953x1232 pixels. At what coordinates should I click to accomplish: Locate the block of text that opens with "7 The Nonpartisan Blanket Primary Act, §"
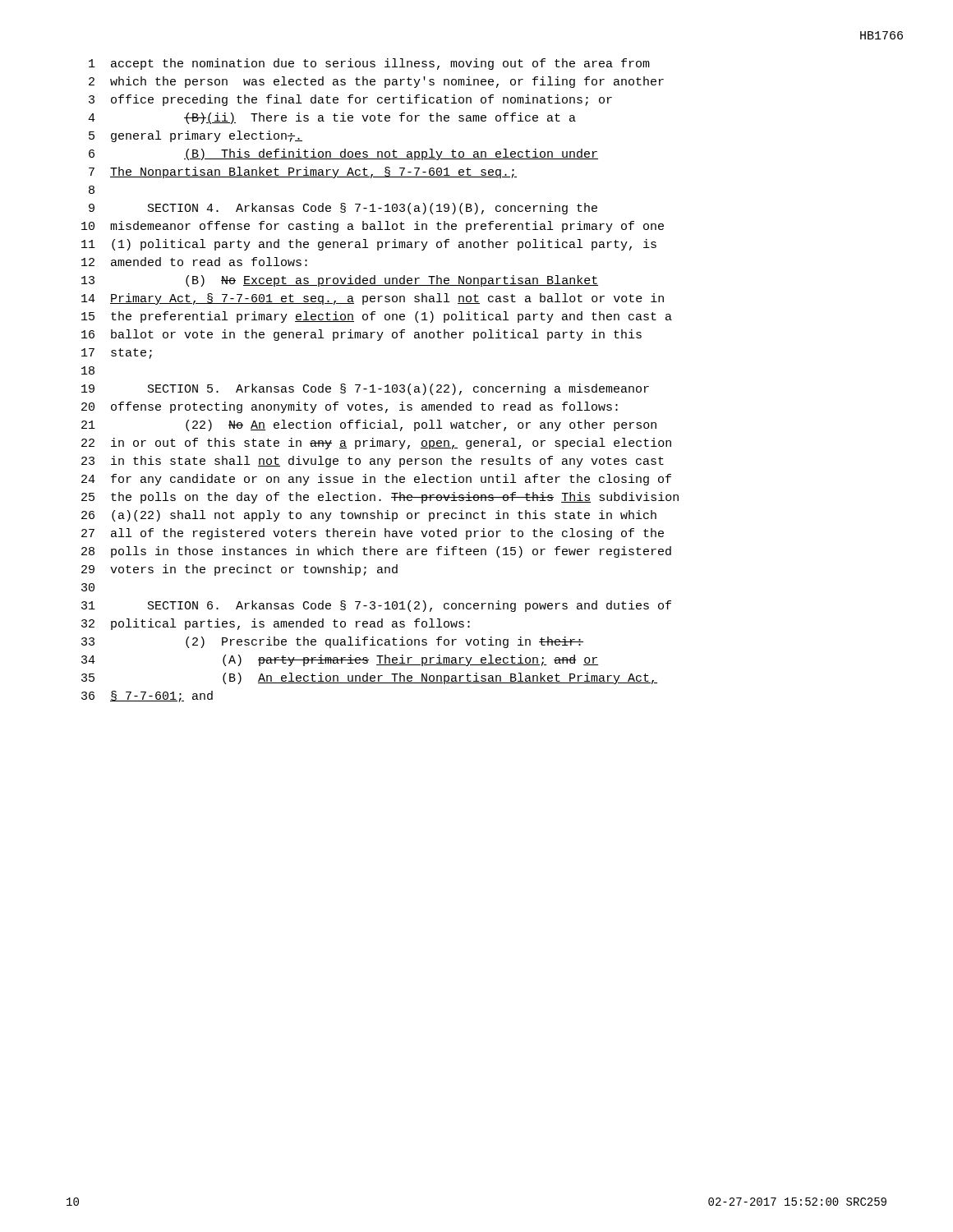(485, 173)
